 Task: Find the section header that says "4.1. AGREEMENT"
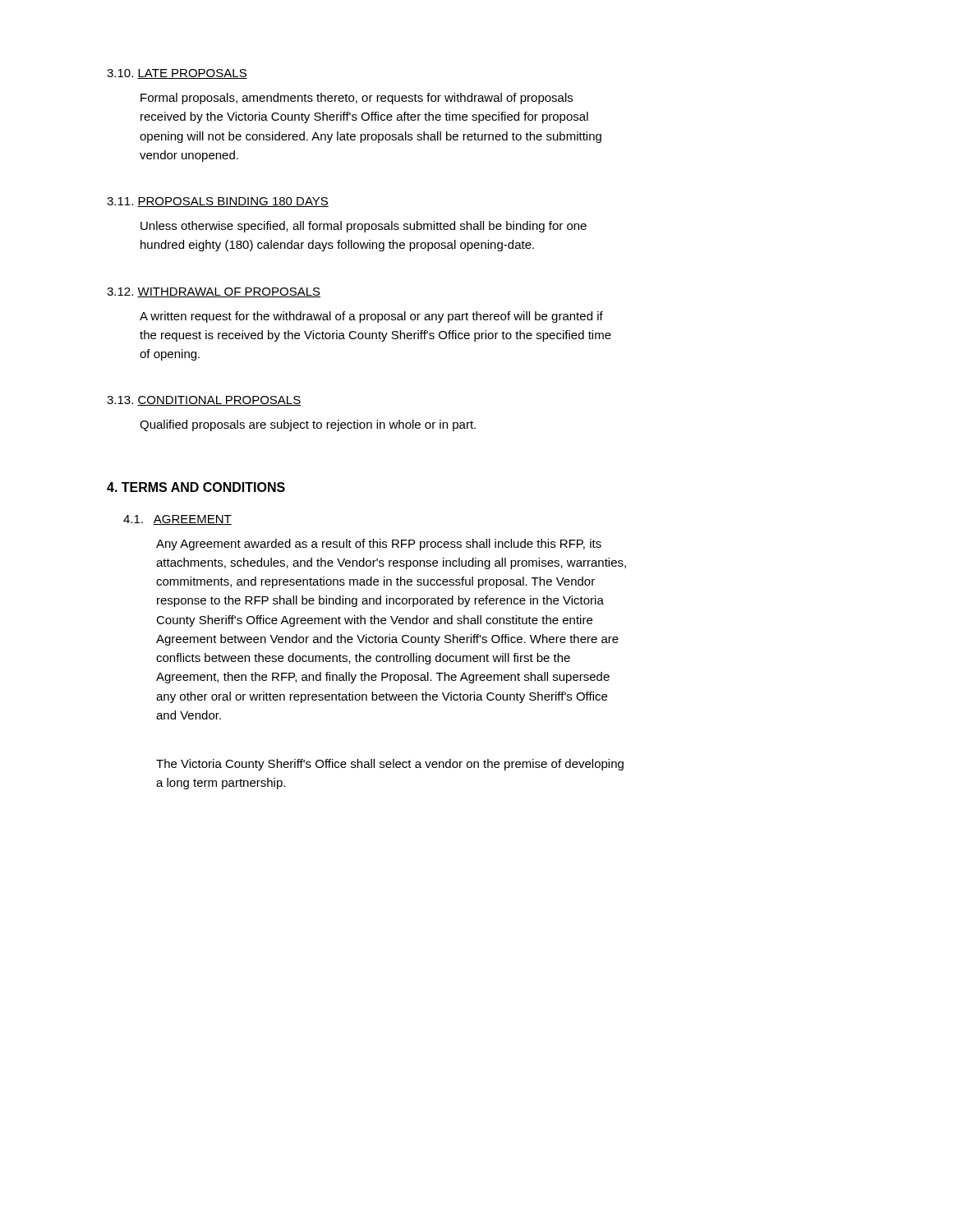[x=177, y=518]
